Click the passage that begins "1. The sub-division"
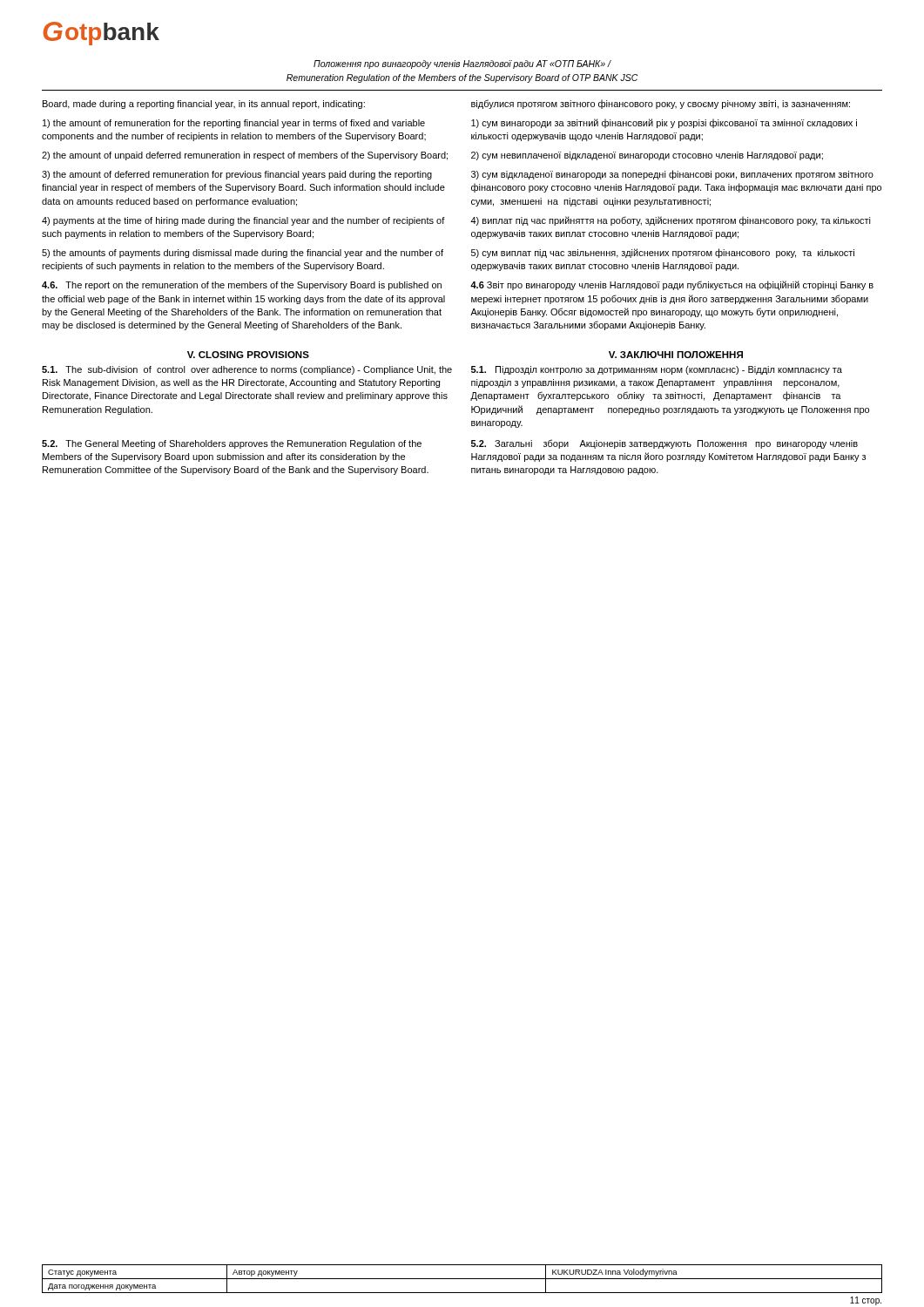 [x=247, y=389]
